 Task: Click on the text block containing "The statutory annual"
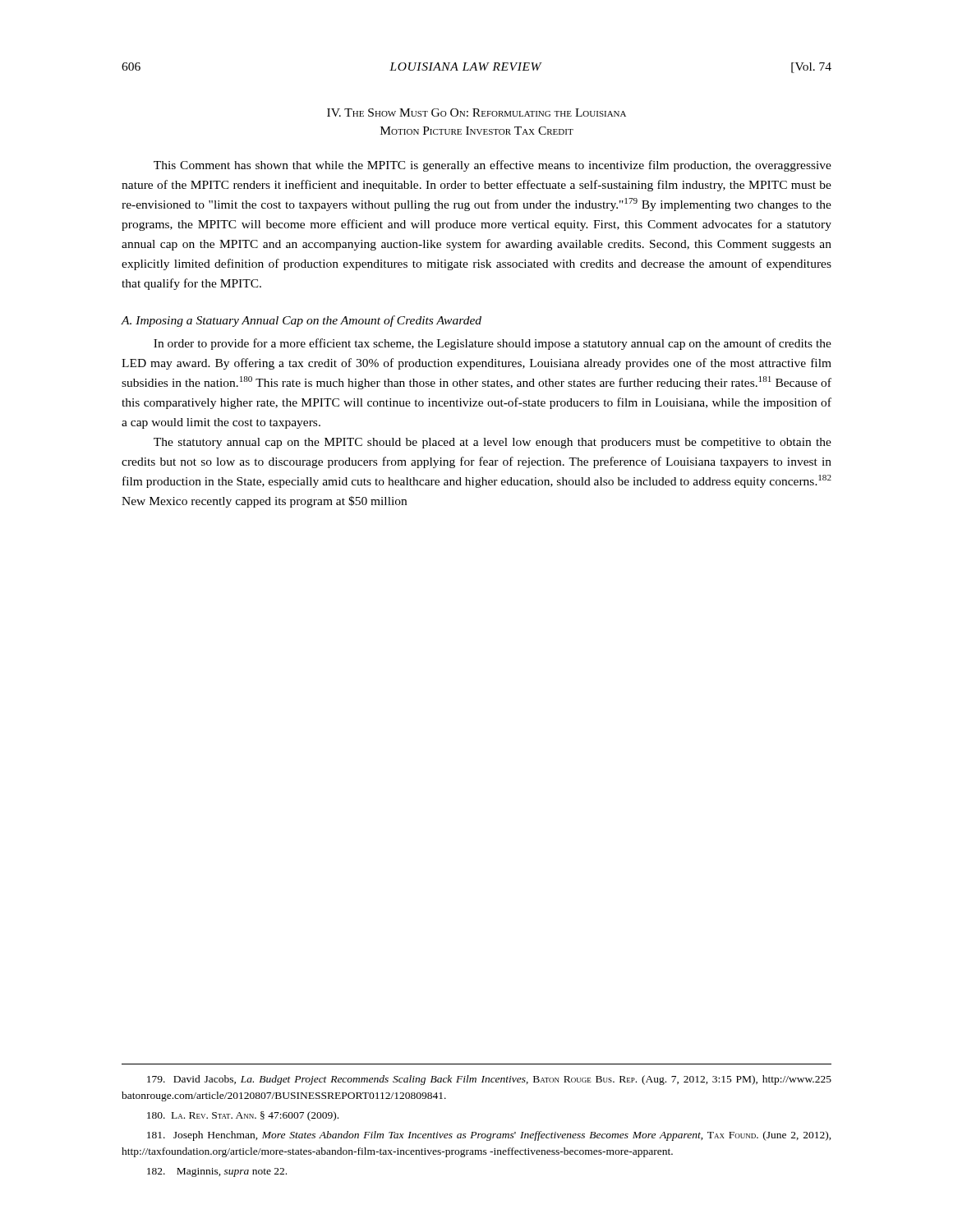click(x=476, y=471)
